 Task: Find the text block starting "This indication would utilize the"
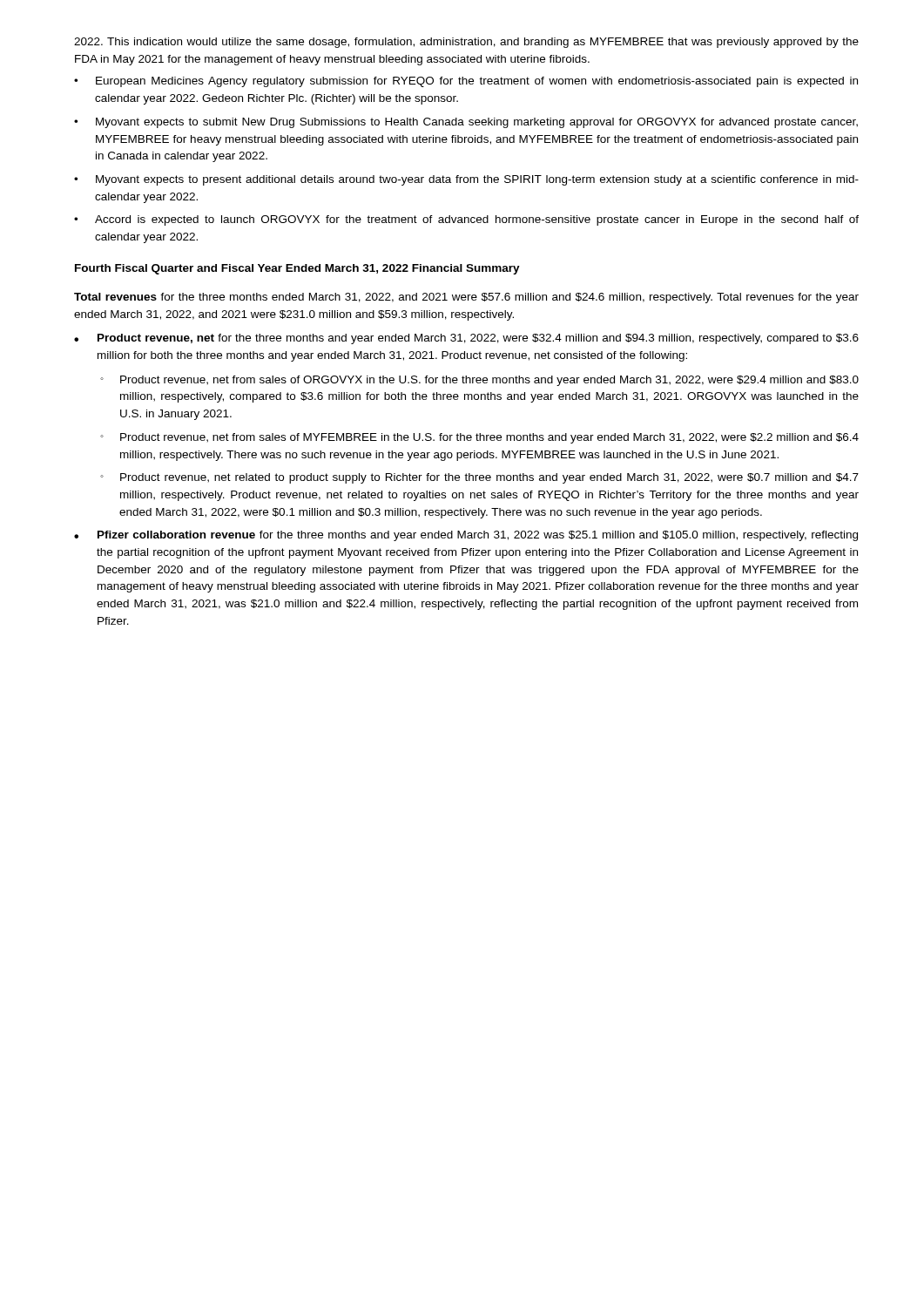pyautogui.click(x=466, y=50)
